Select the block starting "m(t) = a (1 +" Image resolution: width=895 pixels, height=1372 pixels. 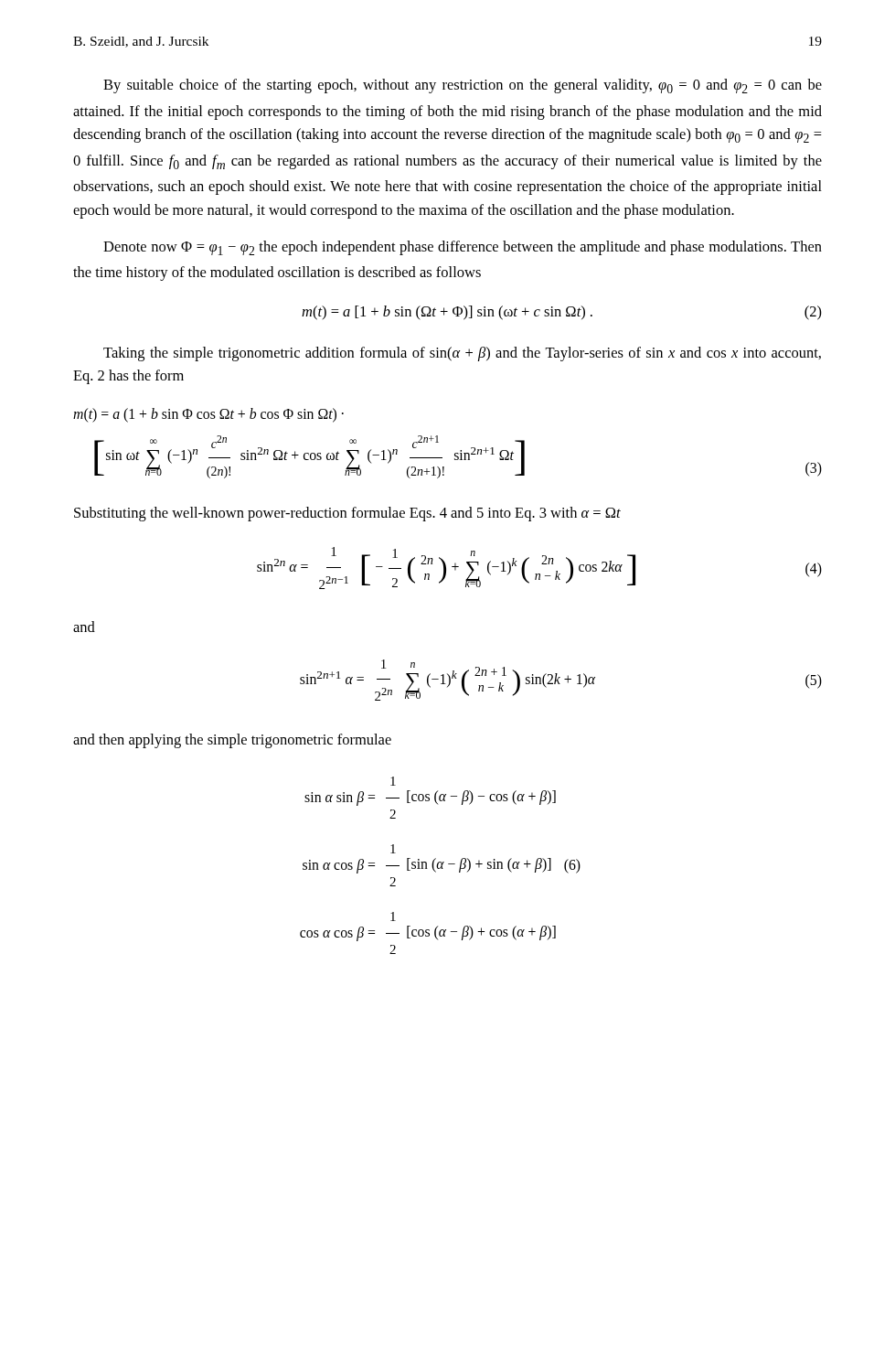[448, 442]
